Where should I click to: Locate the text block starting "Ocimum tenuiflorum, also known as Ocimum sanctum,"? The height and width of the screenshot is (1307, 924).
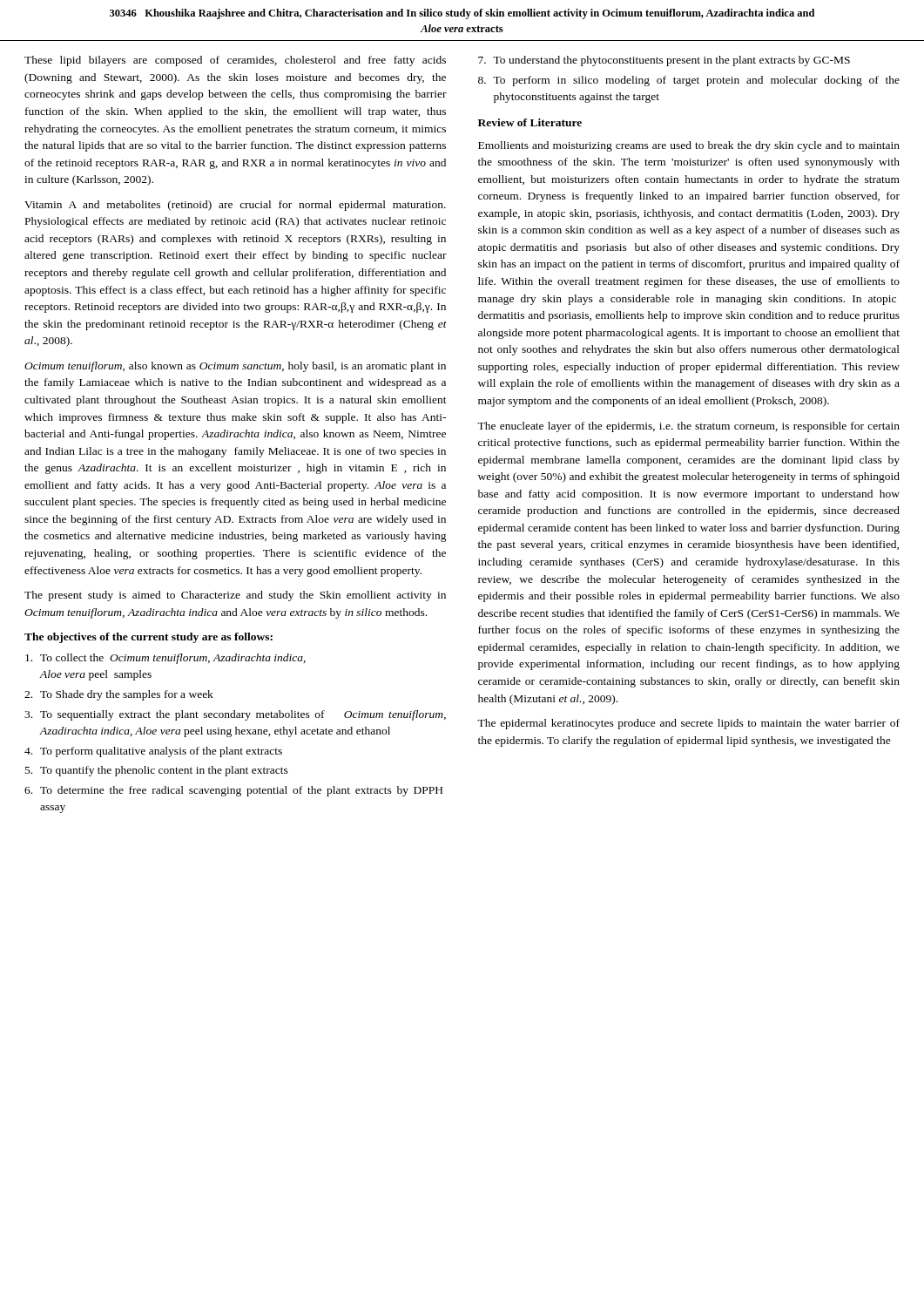pos(235,468)
